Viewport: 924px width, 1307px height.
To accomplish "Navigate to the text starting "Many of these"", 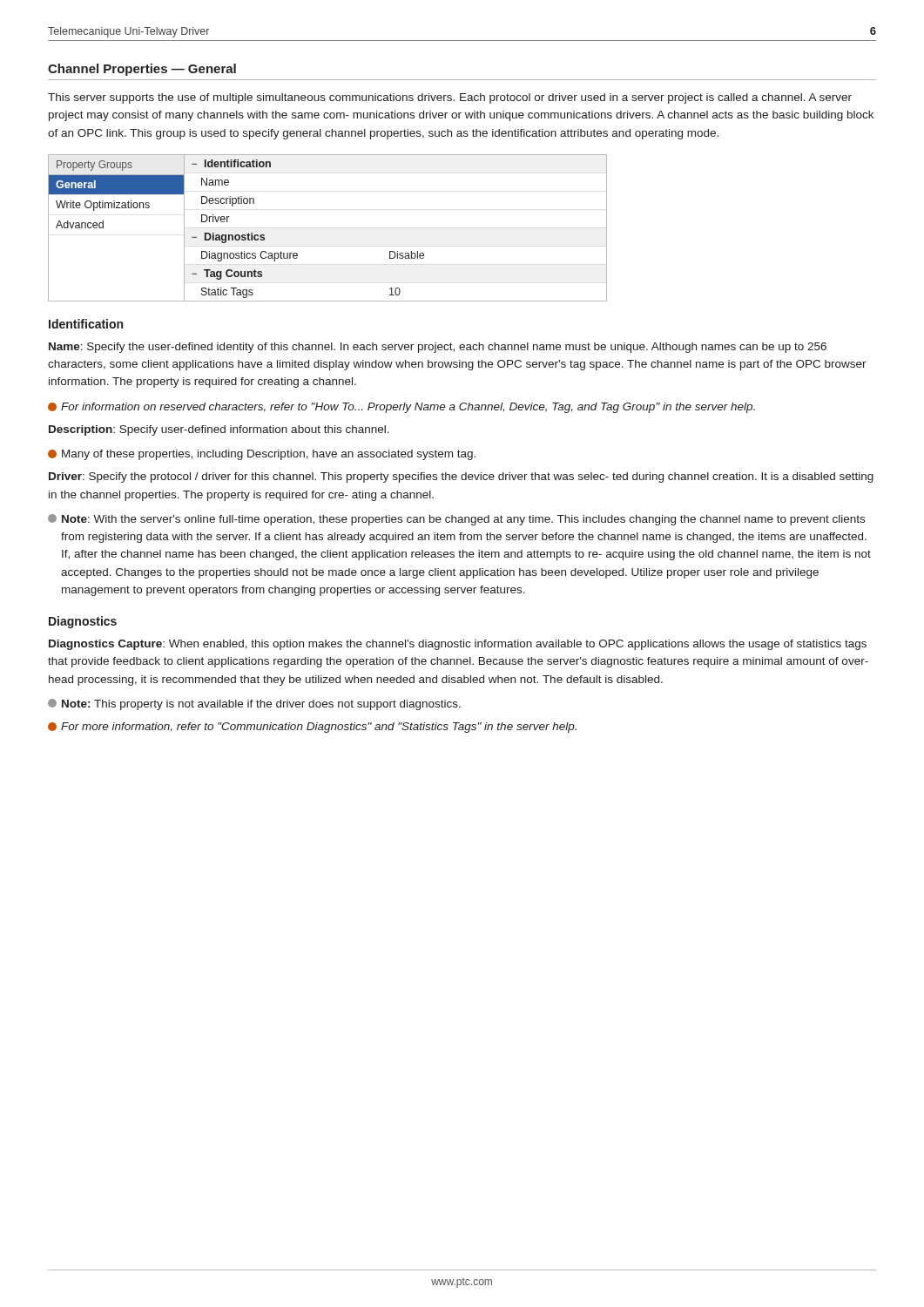I will click(462, 454).
